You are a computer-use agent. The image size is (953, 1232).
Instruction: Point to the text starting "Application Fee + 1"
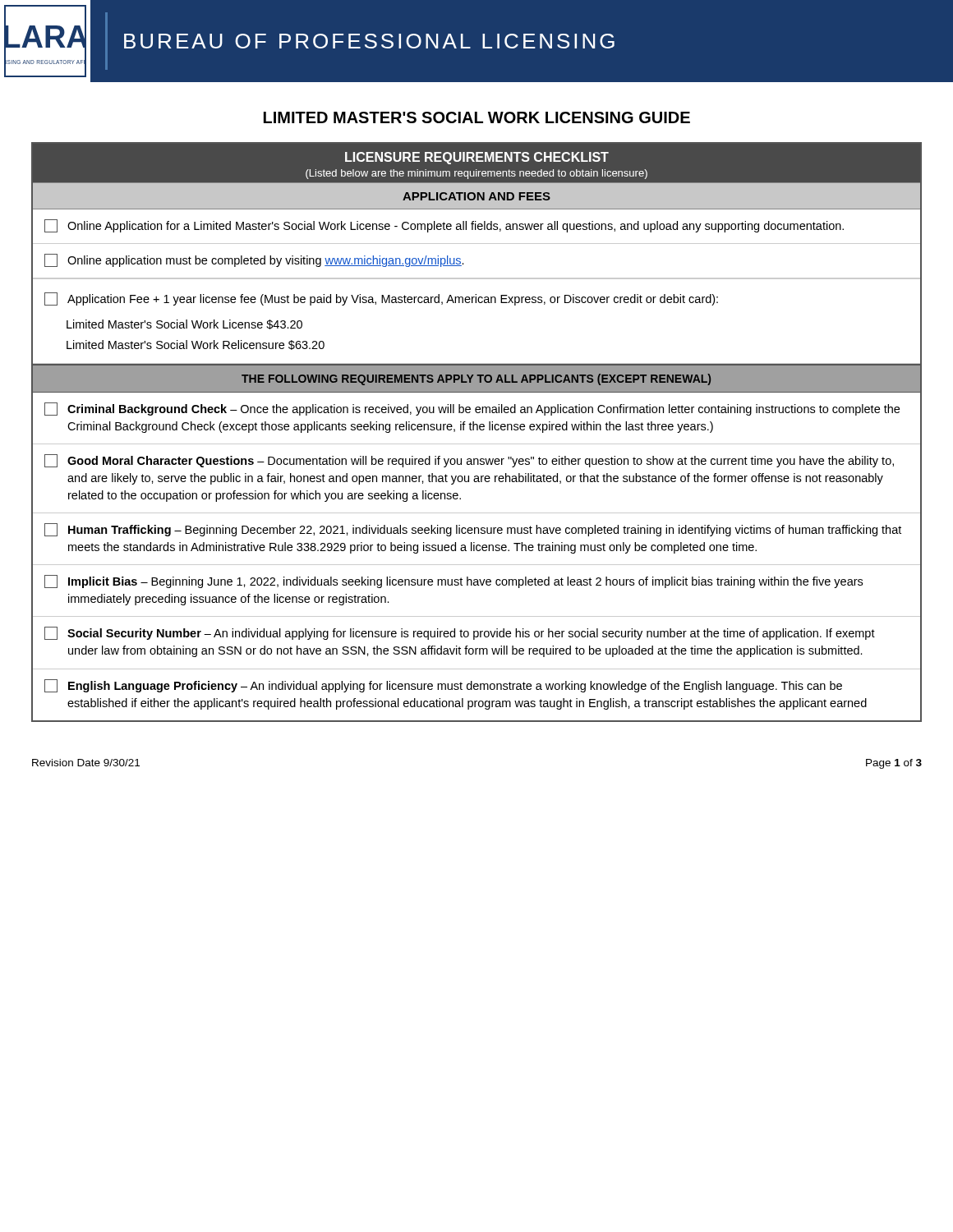(x=381, y=299)
